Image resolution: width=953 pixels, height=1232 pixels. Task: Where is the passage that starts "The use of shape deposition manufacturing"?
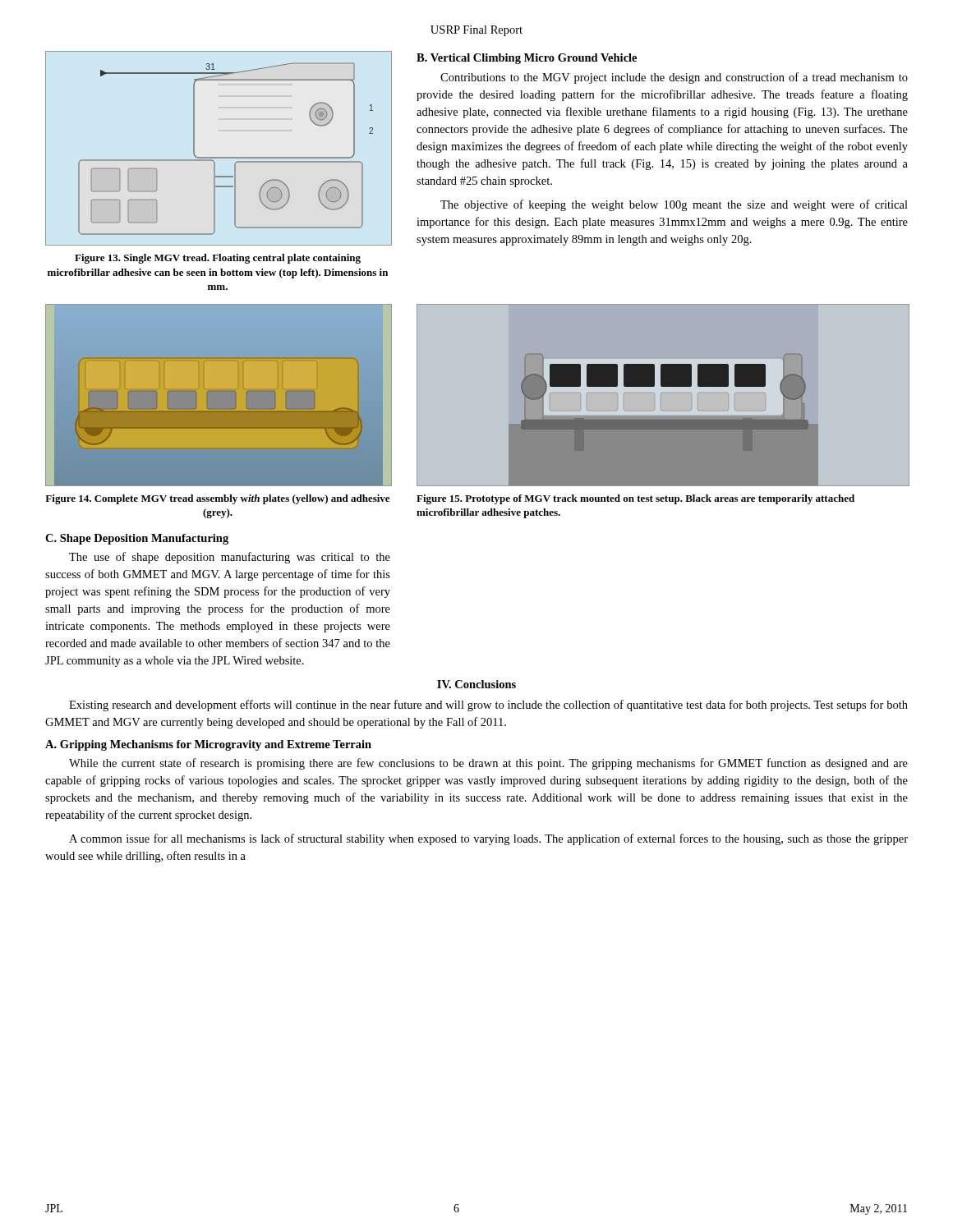click(x=218, y=609)
